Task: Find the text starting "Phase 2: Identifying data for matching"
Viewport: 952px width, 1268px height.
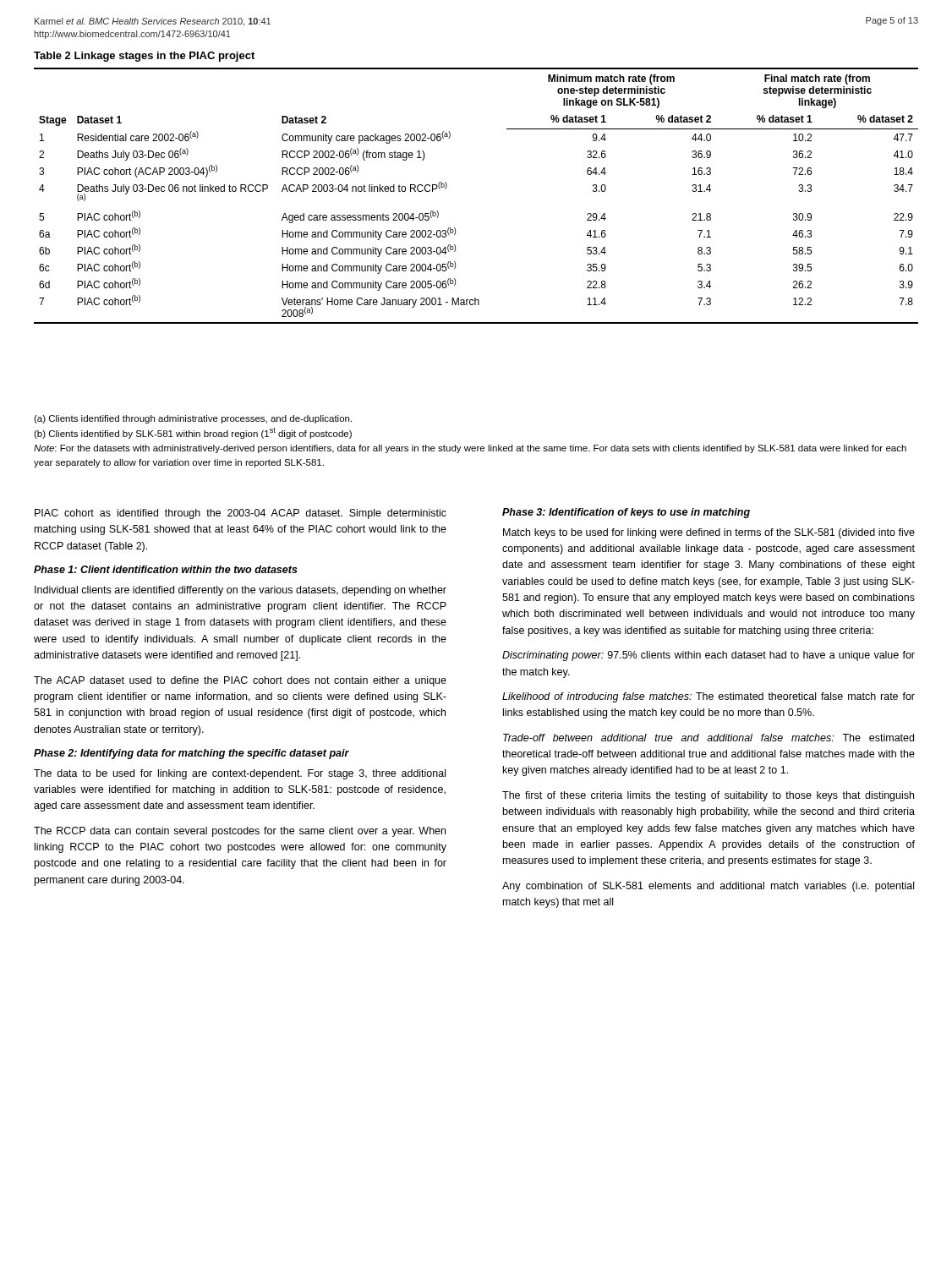Action: pyautogui.click(x=191, y=753)
